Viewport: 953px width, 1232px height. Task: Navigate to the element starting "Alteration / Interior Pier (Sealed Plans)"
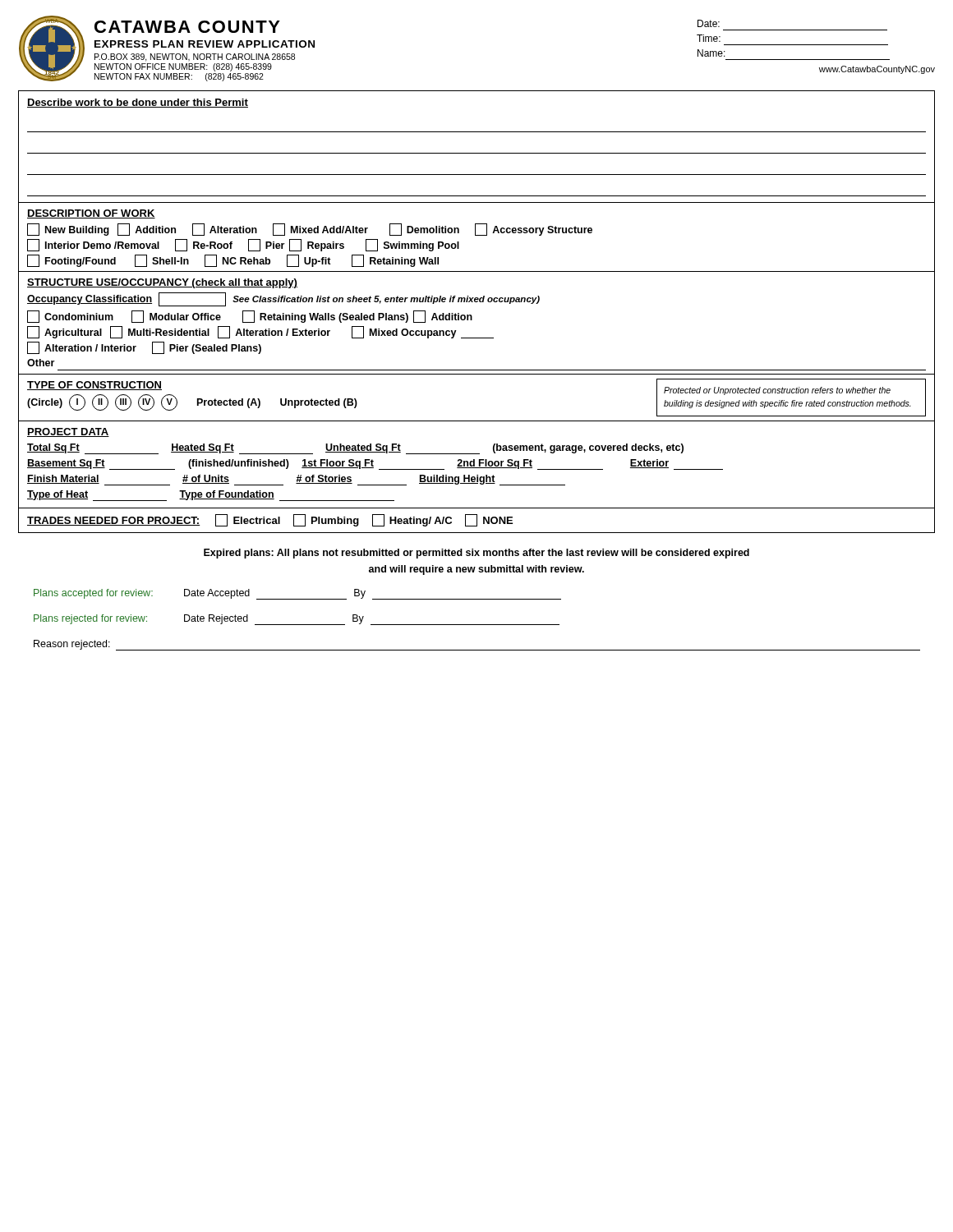click(144, 348)
